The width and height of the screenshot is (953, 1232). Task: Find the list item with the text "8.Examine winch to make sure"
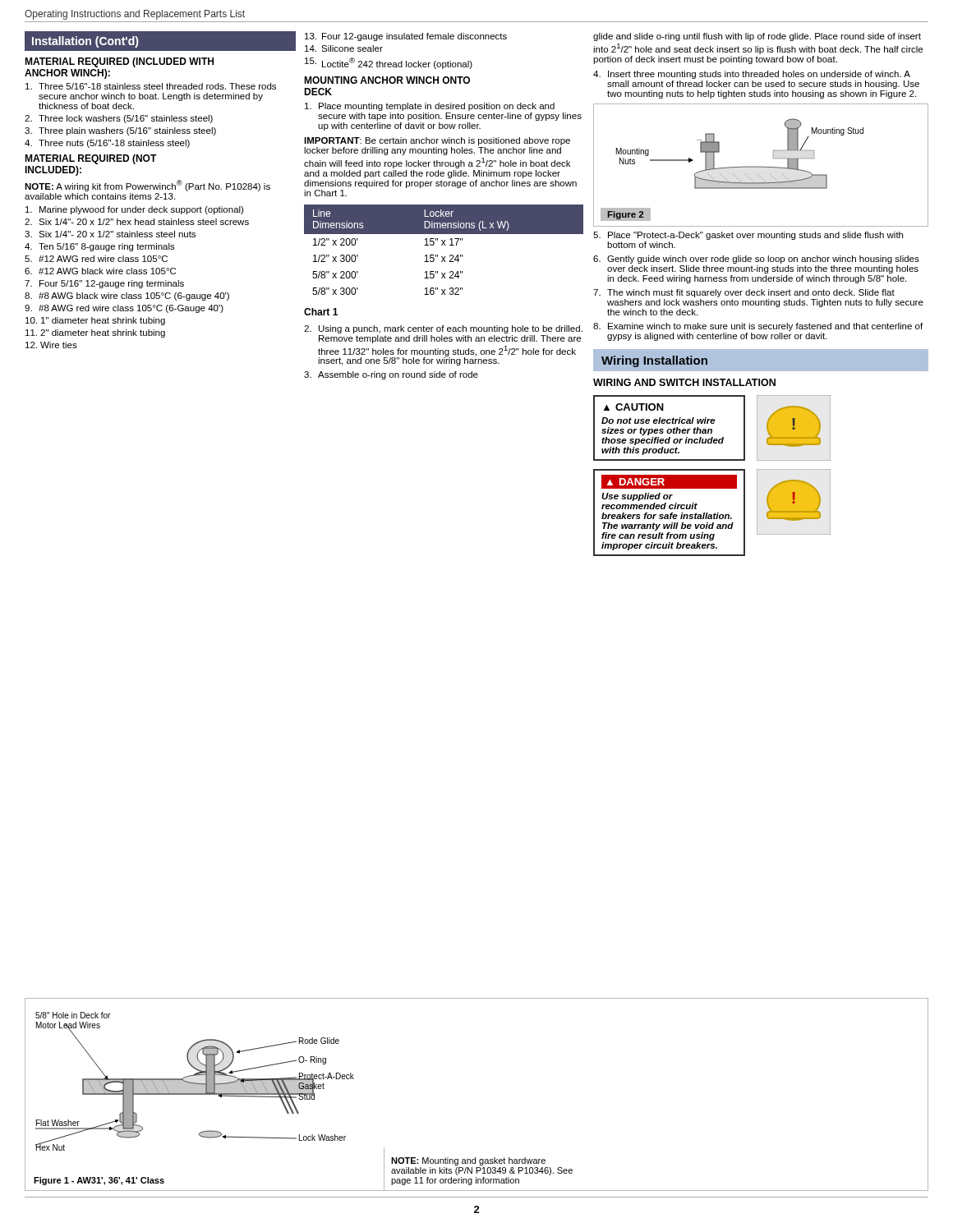click(761, 331)
